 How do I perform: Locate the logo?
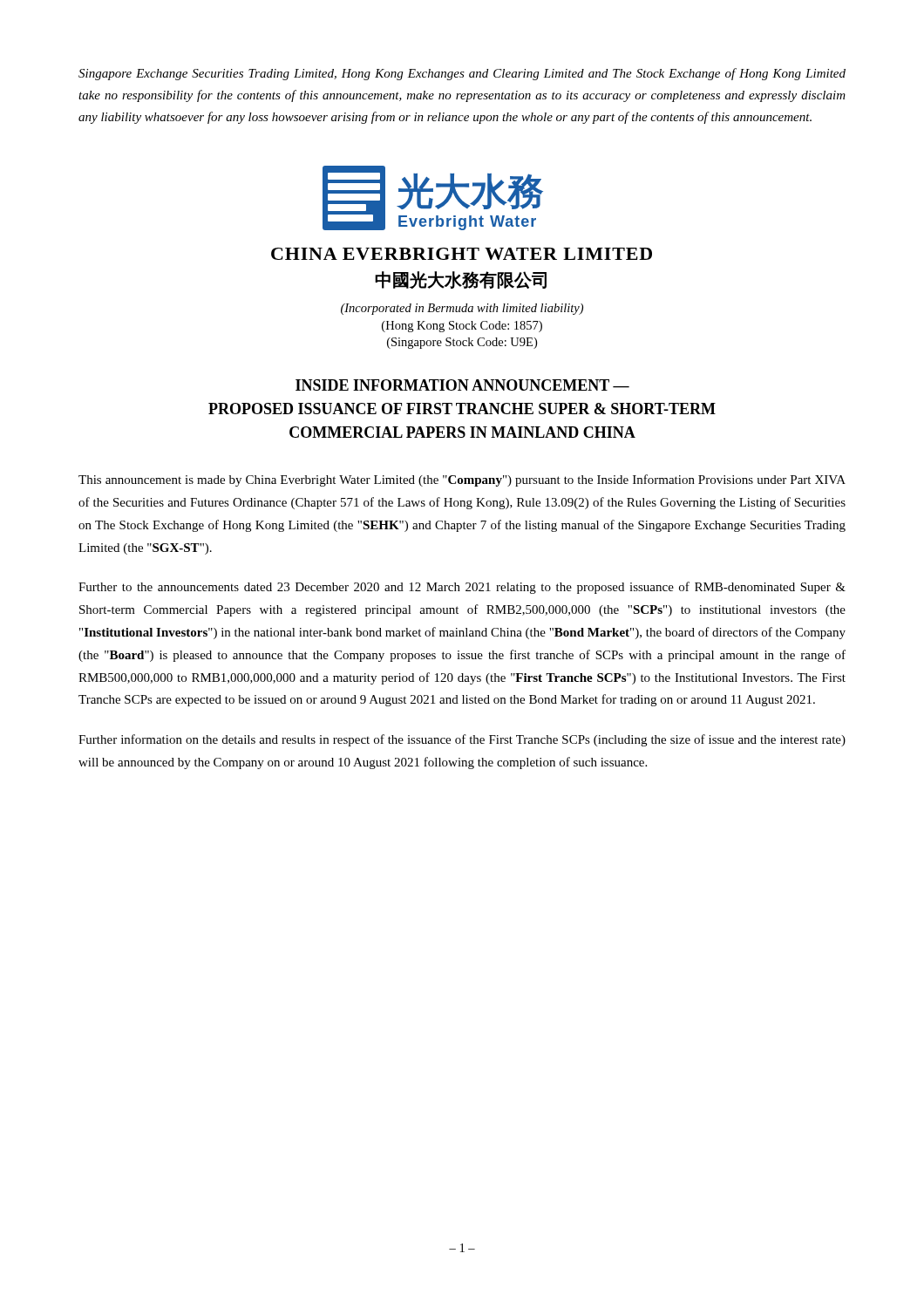pyautogui.click(x=462, y=198)
